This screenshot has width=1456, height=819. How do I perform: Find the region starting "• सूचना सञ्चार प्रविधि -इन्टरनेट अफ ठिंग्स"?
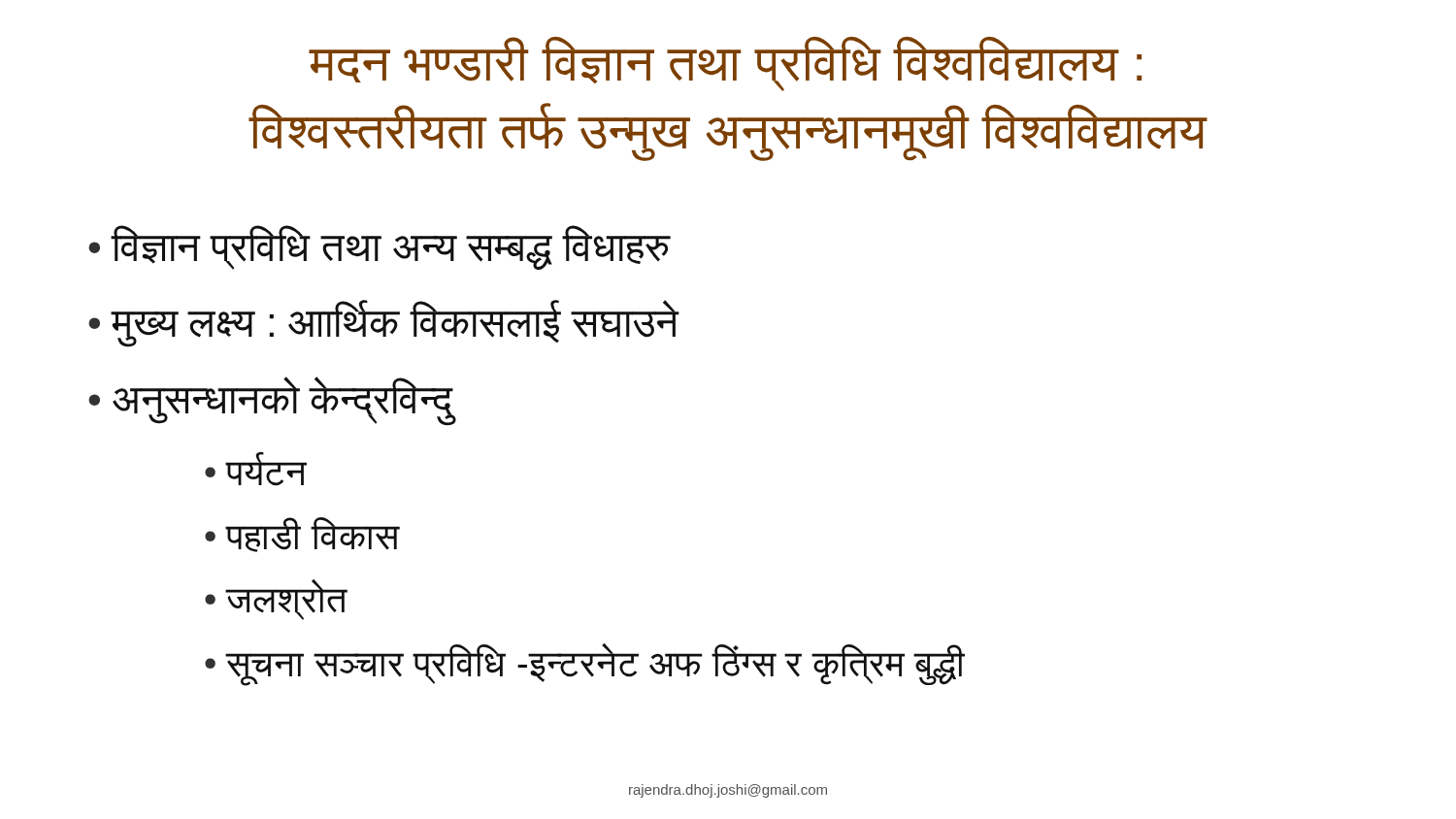click(585, 664)
